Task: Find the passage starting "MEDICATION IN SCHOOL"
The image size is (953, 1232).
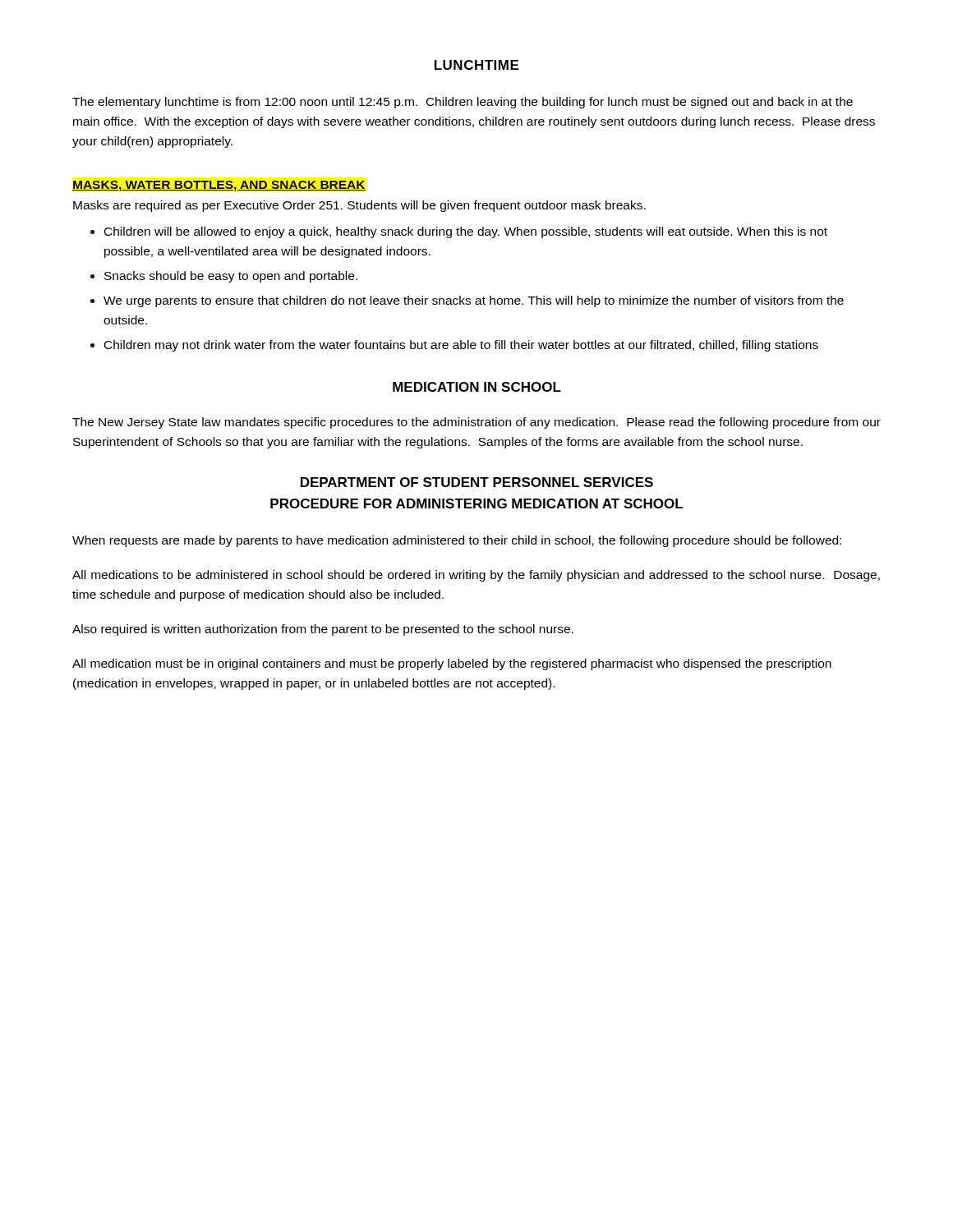Action: (476, 387)
